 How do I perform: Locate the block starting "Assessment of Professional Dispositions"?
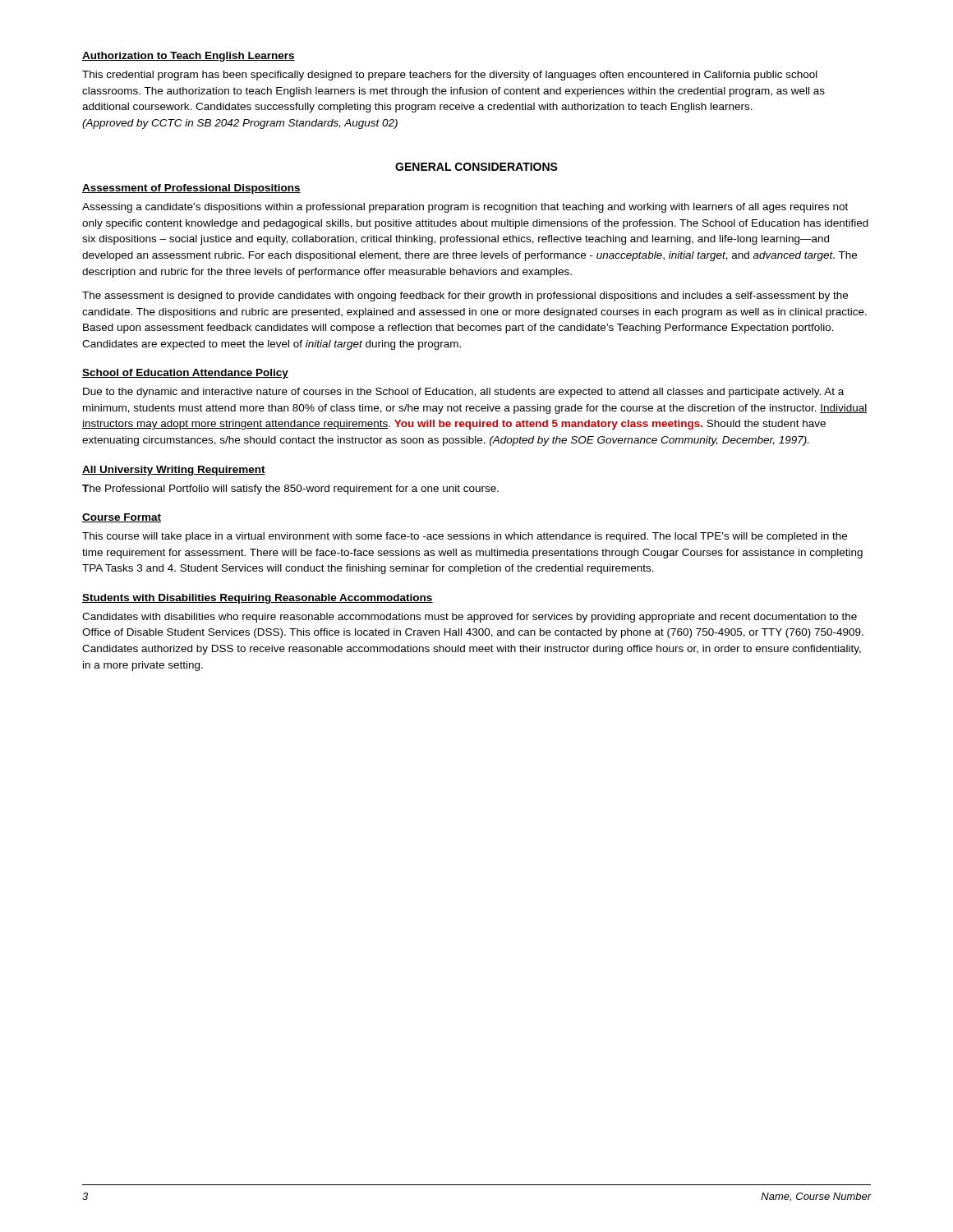coord(191,188)
